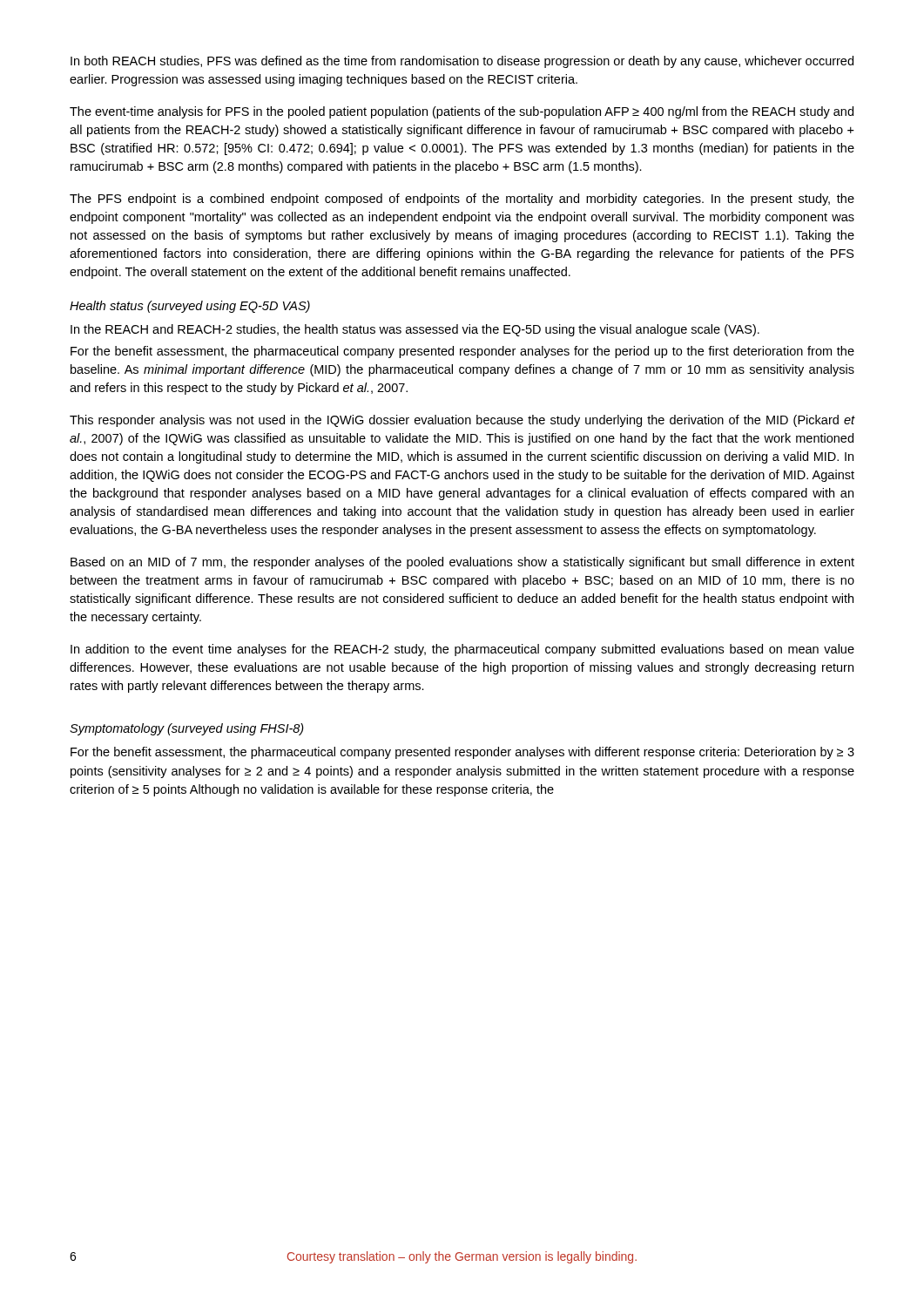Select the text block that reads "The event-time analysis for"

point(462,139)
